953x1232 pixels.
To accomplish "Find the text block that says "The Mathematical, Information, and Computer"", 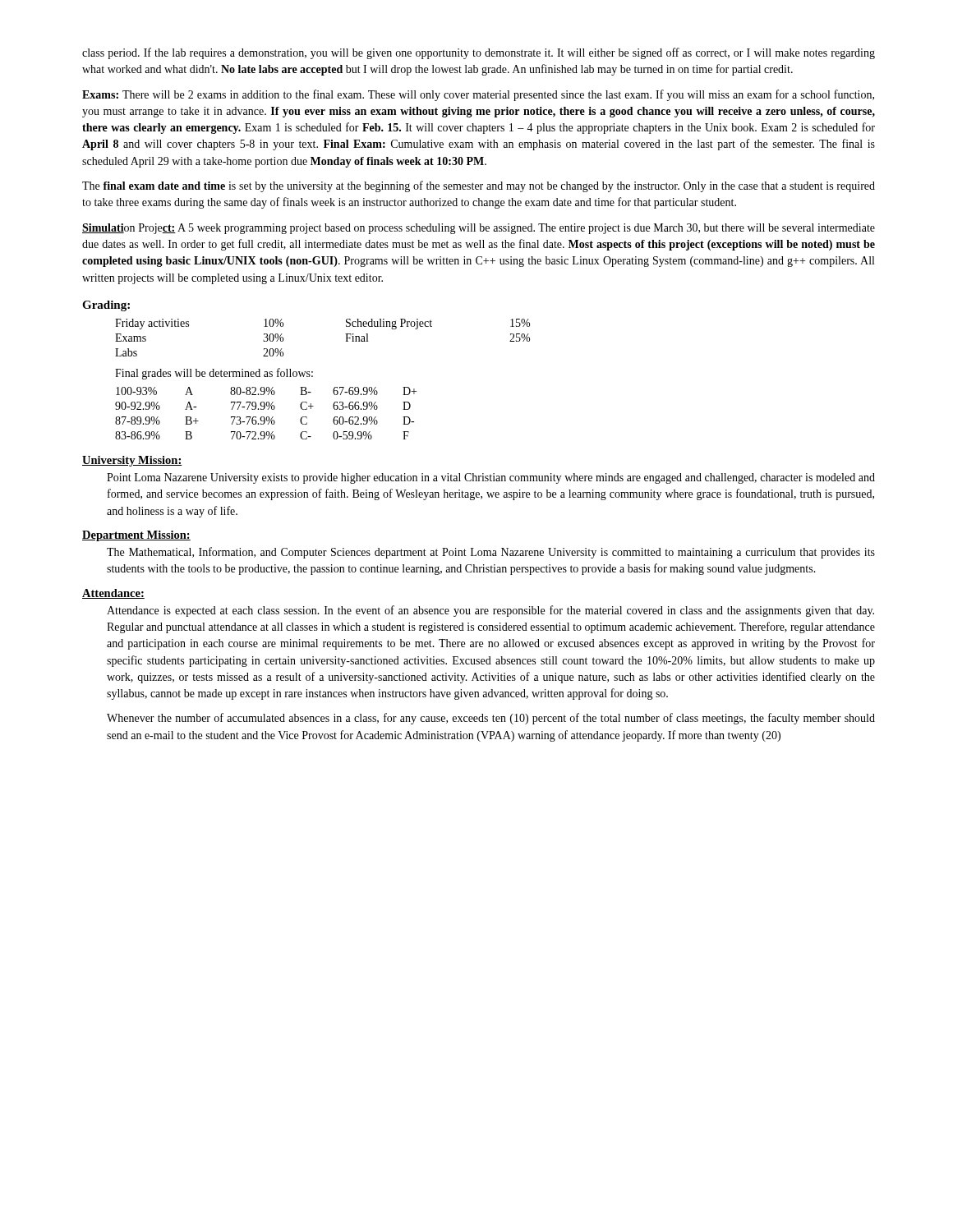I will pos(491,561).
